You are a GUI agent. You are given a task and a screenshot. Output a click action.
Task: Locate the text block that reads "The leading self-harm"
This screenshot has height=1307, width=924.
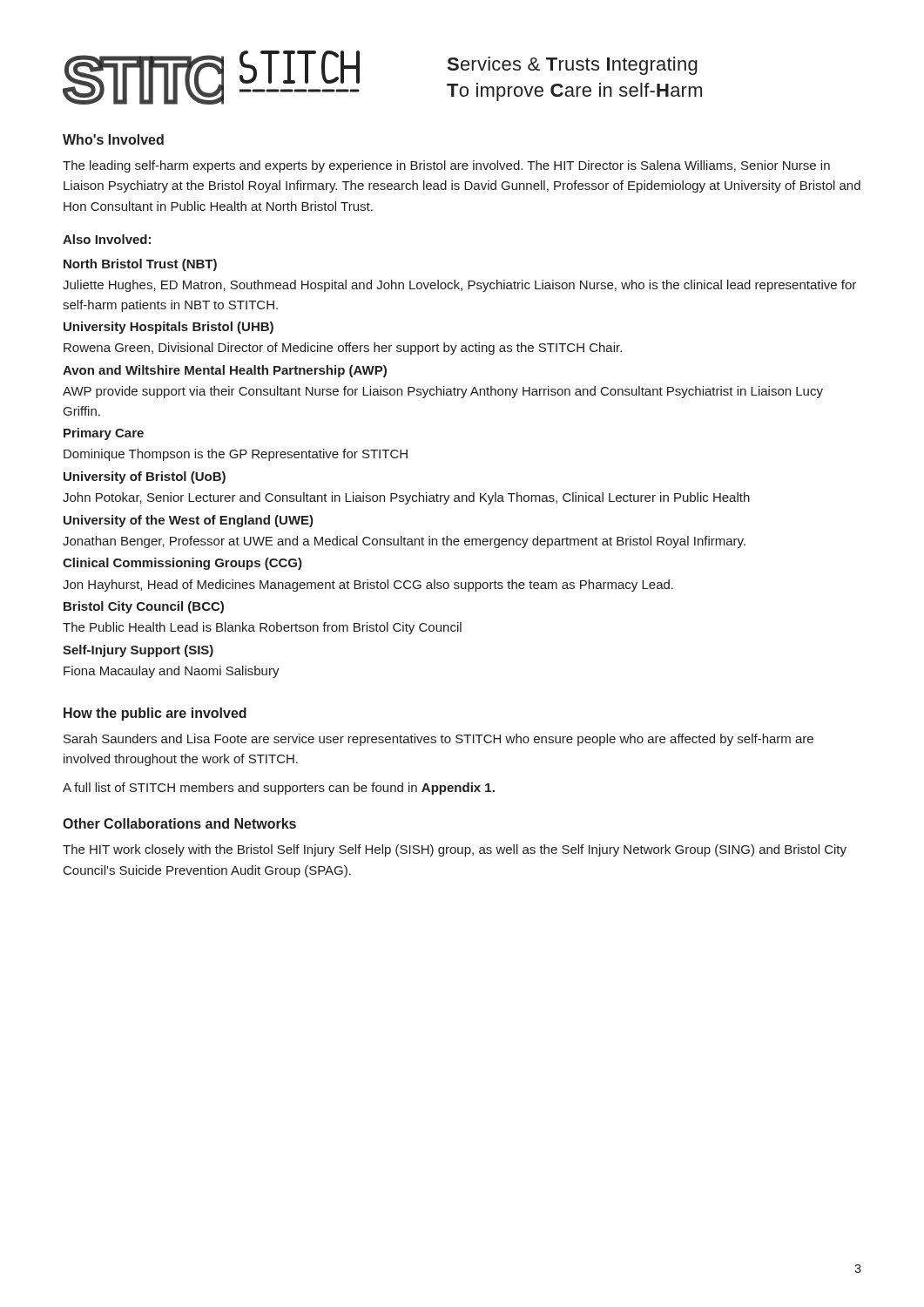462,185
